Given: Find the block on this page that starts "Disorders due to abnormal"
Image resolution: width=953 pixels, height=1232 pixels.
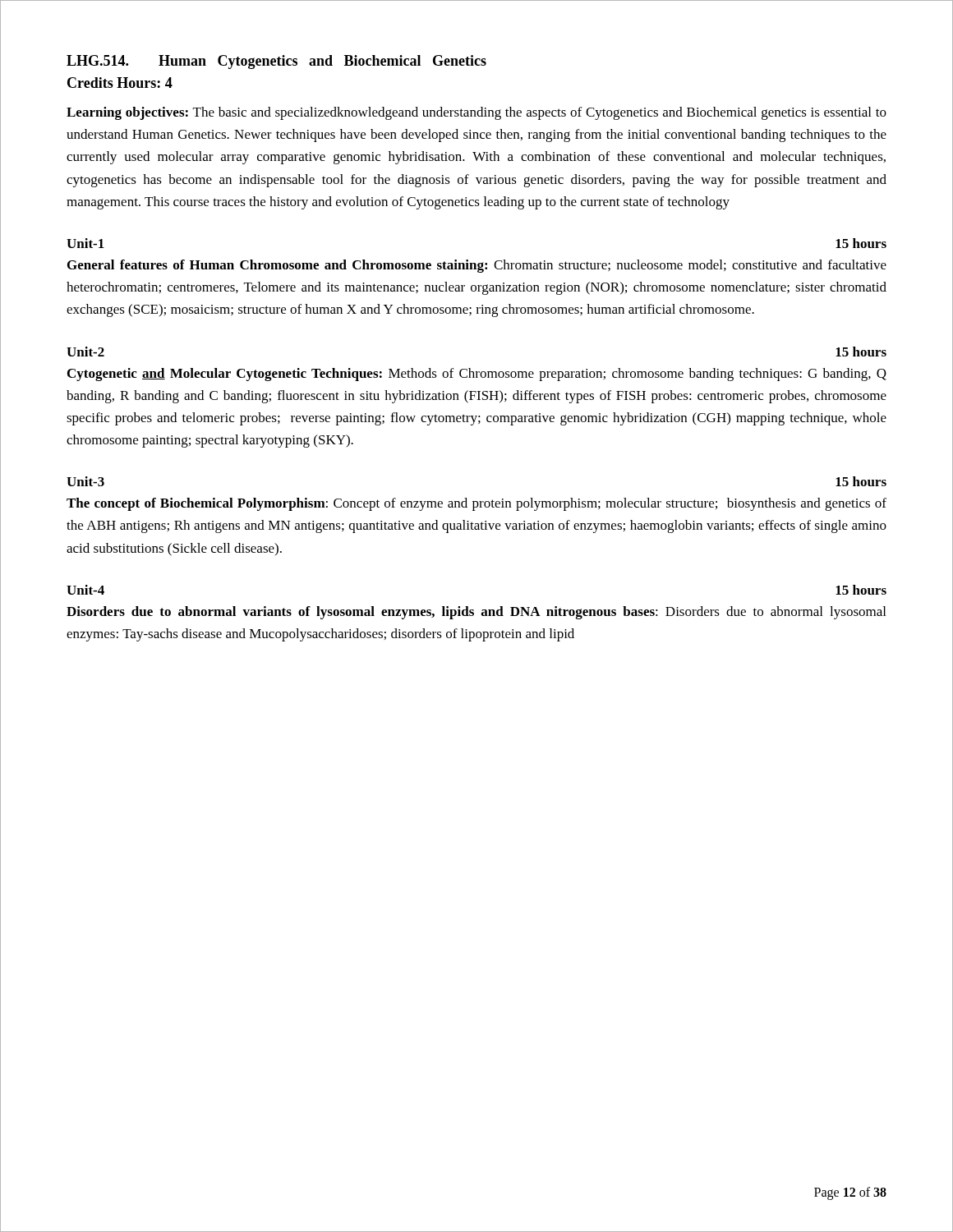Looking at the screenshot, I should [476, 623].
